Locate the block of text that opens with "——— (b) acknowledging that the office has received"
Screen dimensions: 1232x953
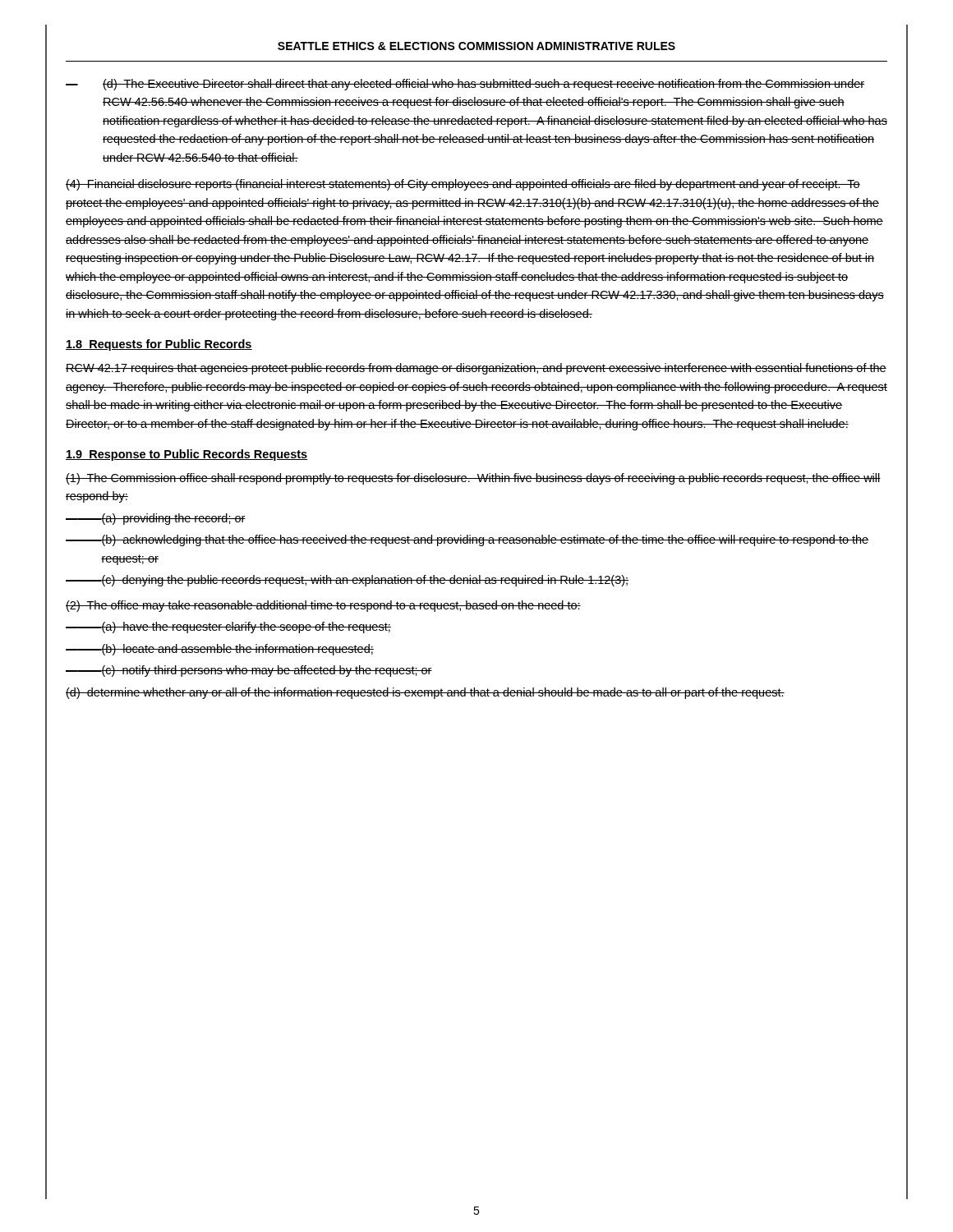pyautogui.click(x=476, y=549)
